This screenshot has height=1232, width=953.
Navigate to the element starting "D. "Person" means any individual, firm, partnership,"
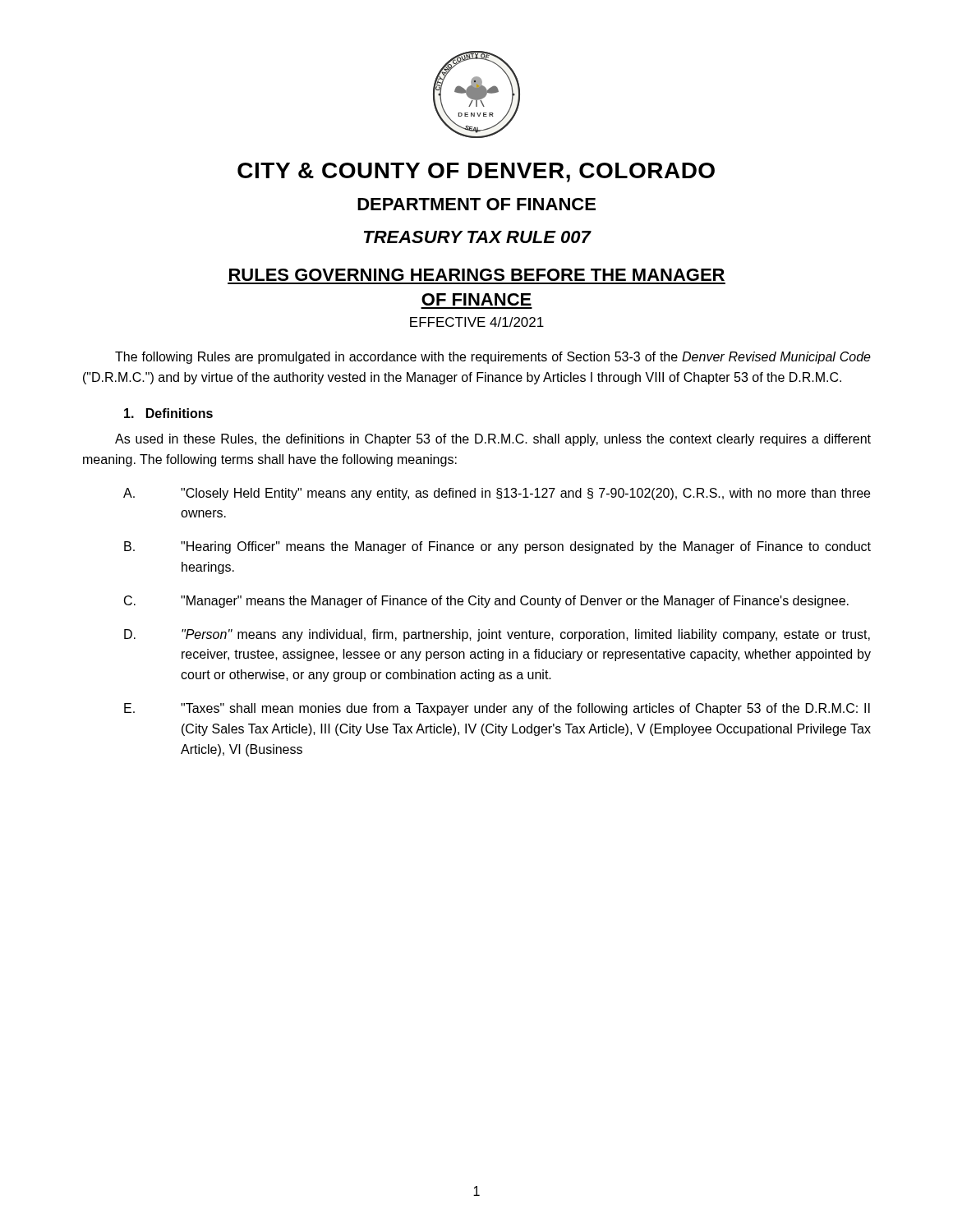tap(476, 655)
